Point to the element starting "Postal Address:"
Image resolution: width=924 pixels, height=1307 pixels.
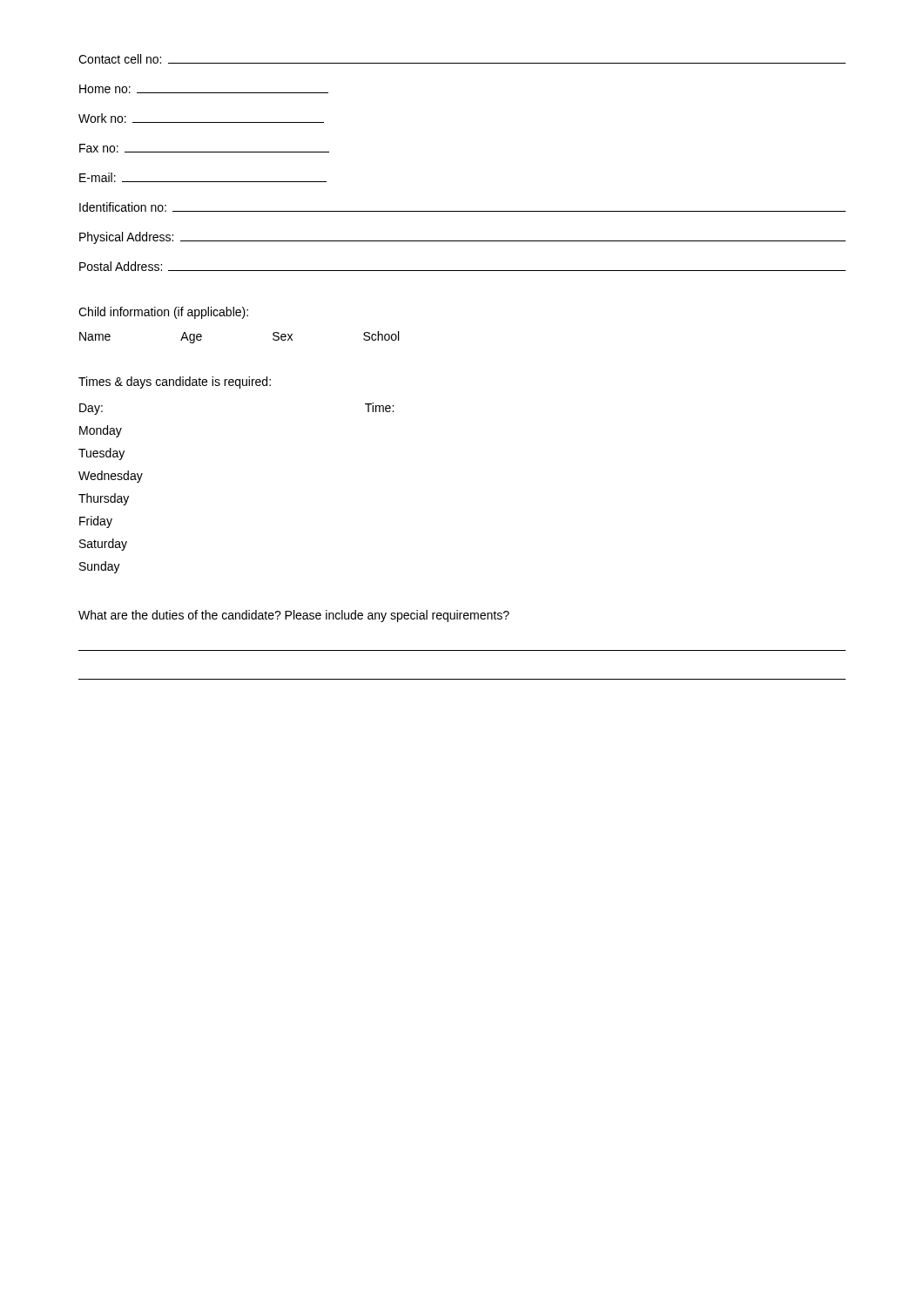click(x=462, y=267)
